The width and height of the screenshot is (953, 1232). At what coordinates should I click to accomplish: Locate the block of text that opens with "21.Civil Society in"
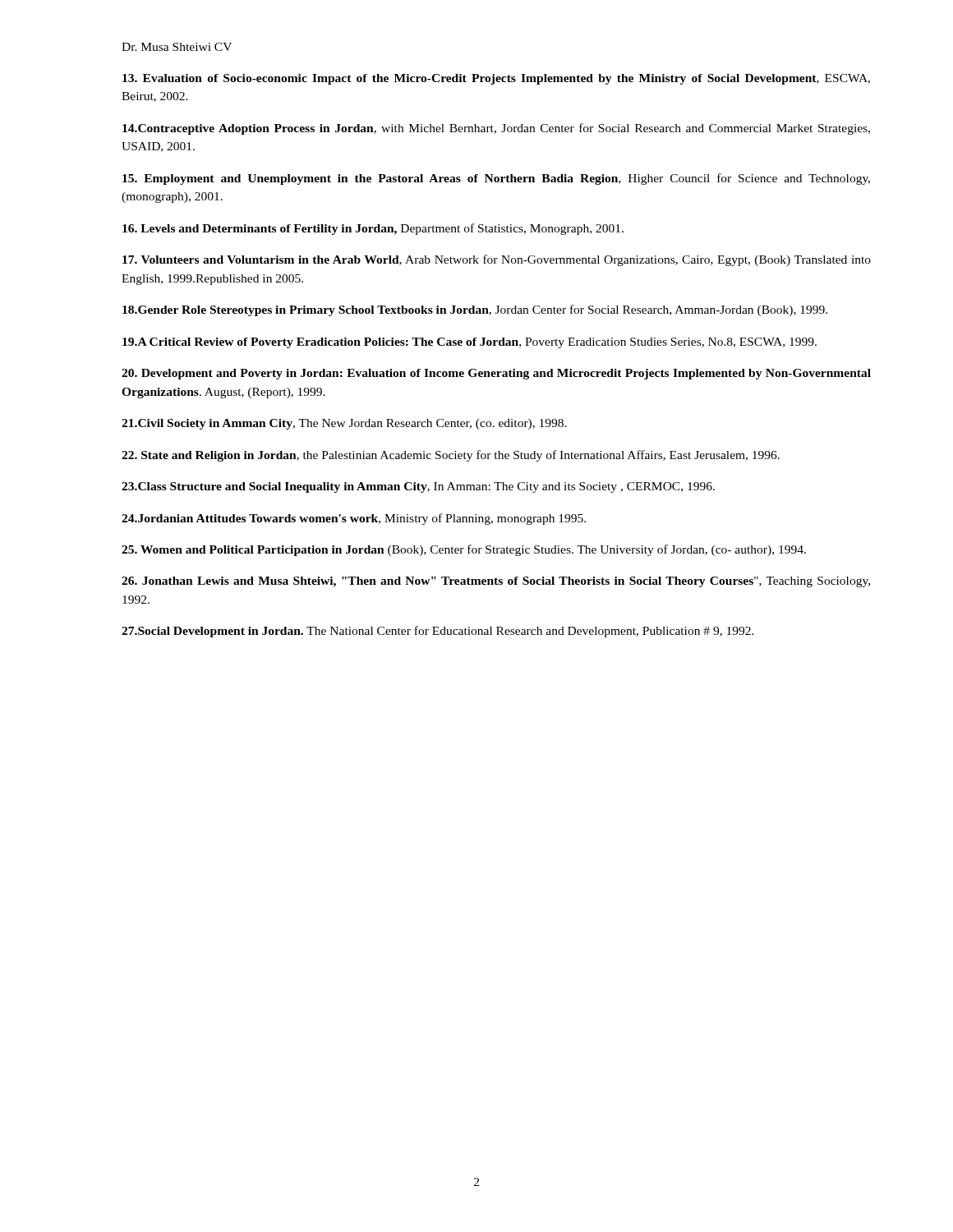pos(344,423)
